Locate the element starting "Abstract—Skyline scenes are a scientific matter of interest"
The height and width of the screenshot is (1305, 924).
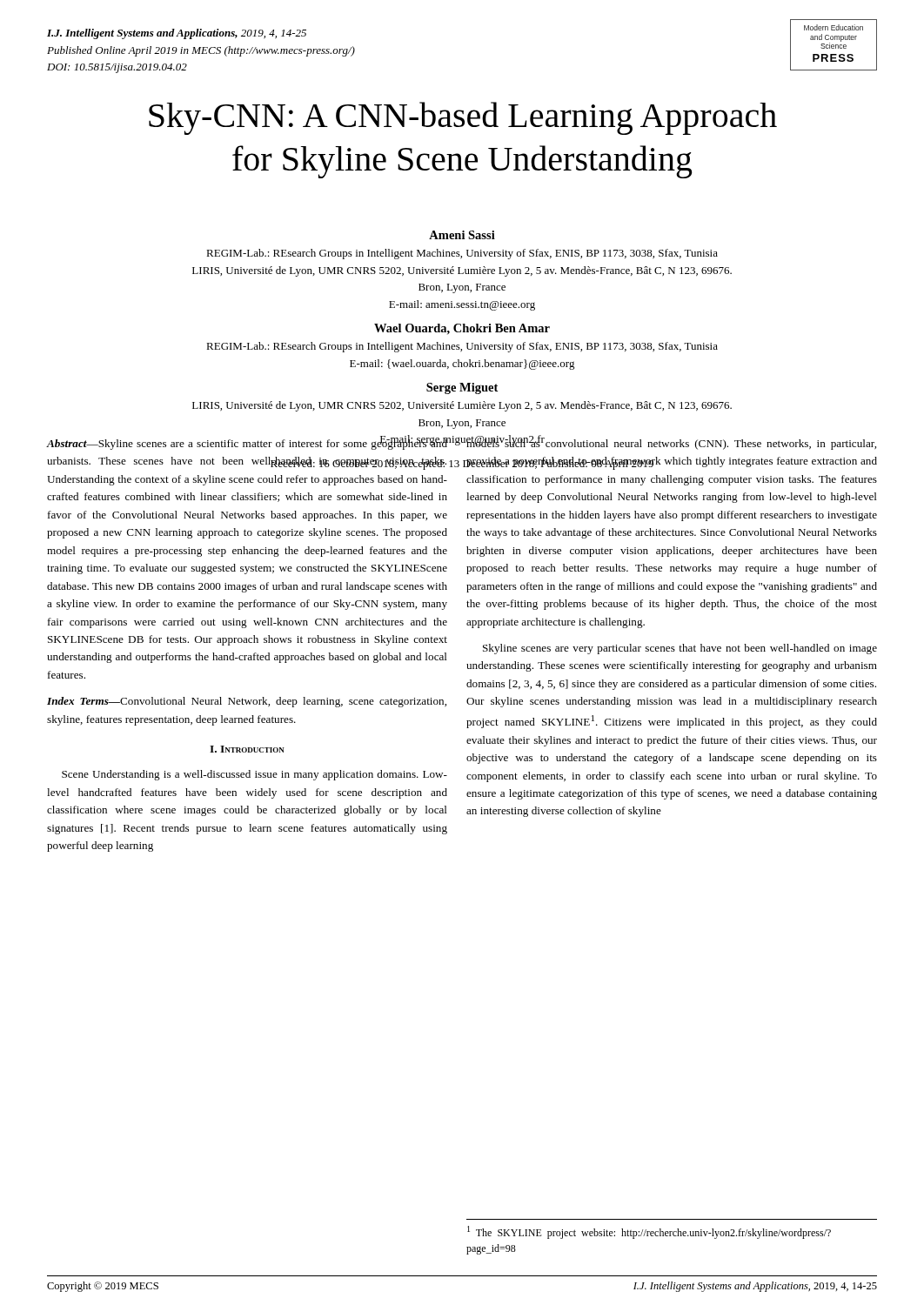pos(247,559)
